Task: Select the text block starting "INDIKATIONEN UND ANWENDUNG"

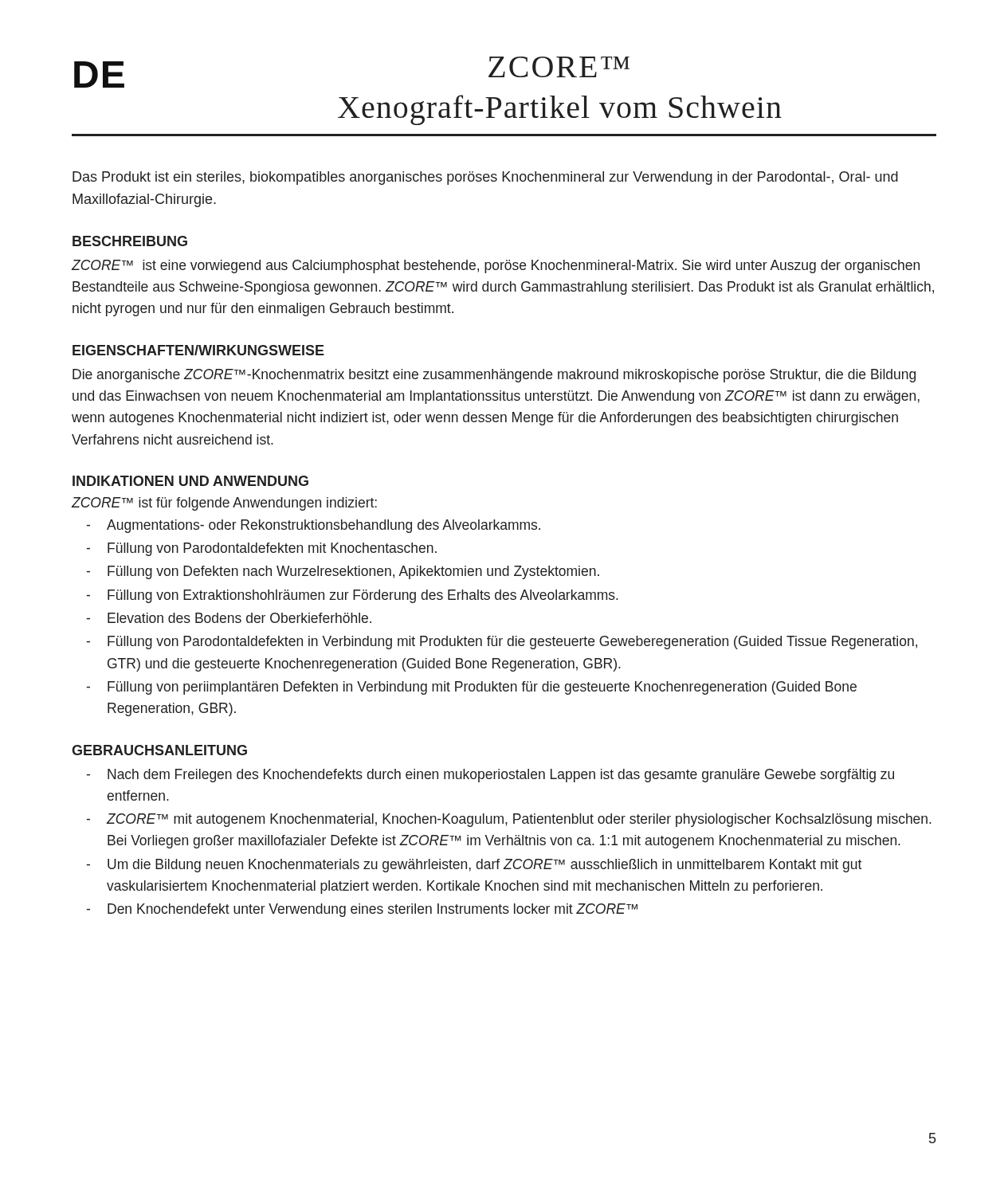Action: pyautogui.click(x=190, y=481)
